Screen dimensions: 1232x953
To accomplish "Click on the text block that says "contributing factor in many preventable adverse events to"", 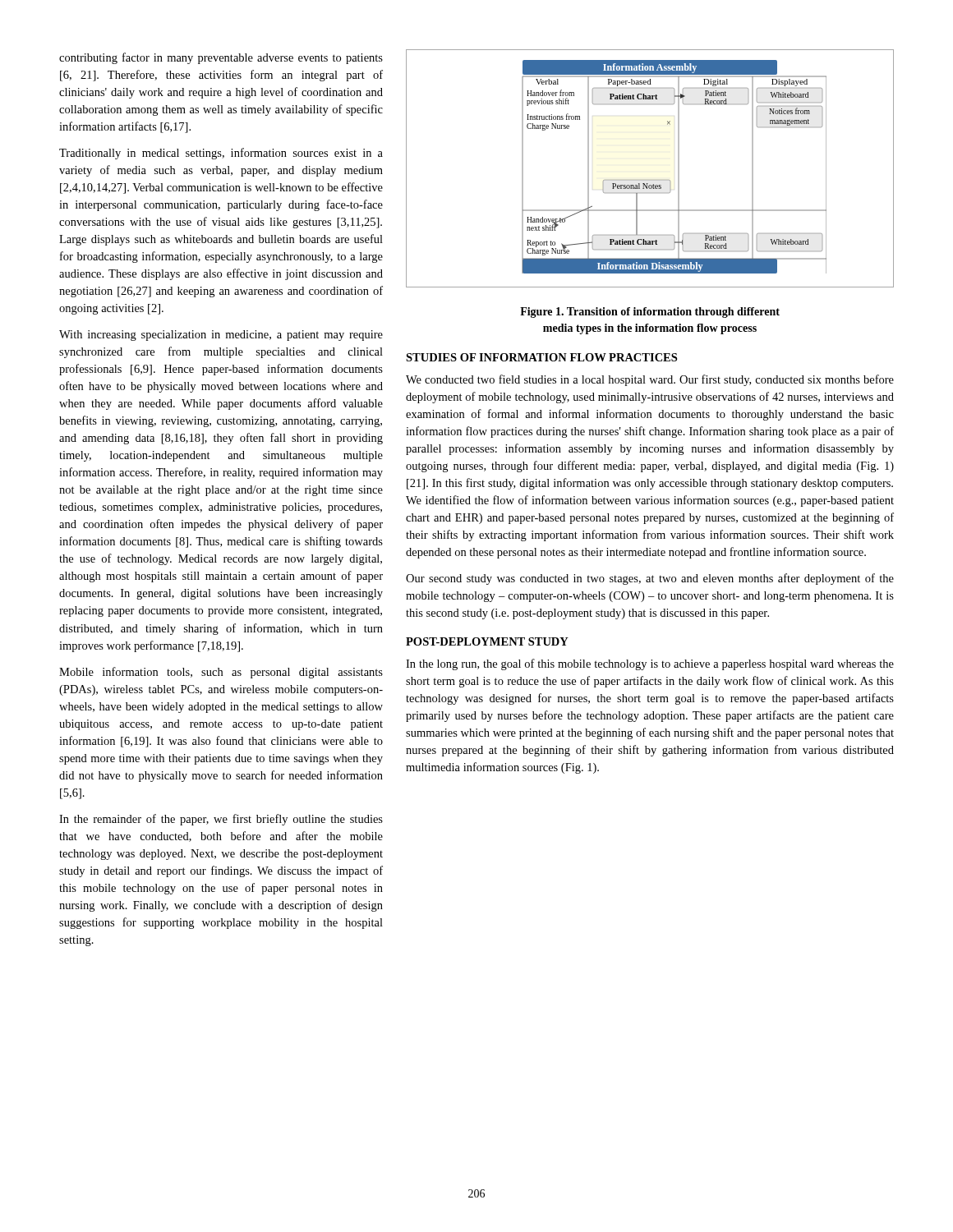I will [221, 92].
